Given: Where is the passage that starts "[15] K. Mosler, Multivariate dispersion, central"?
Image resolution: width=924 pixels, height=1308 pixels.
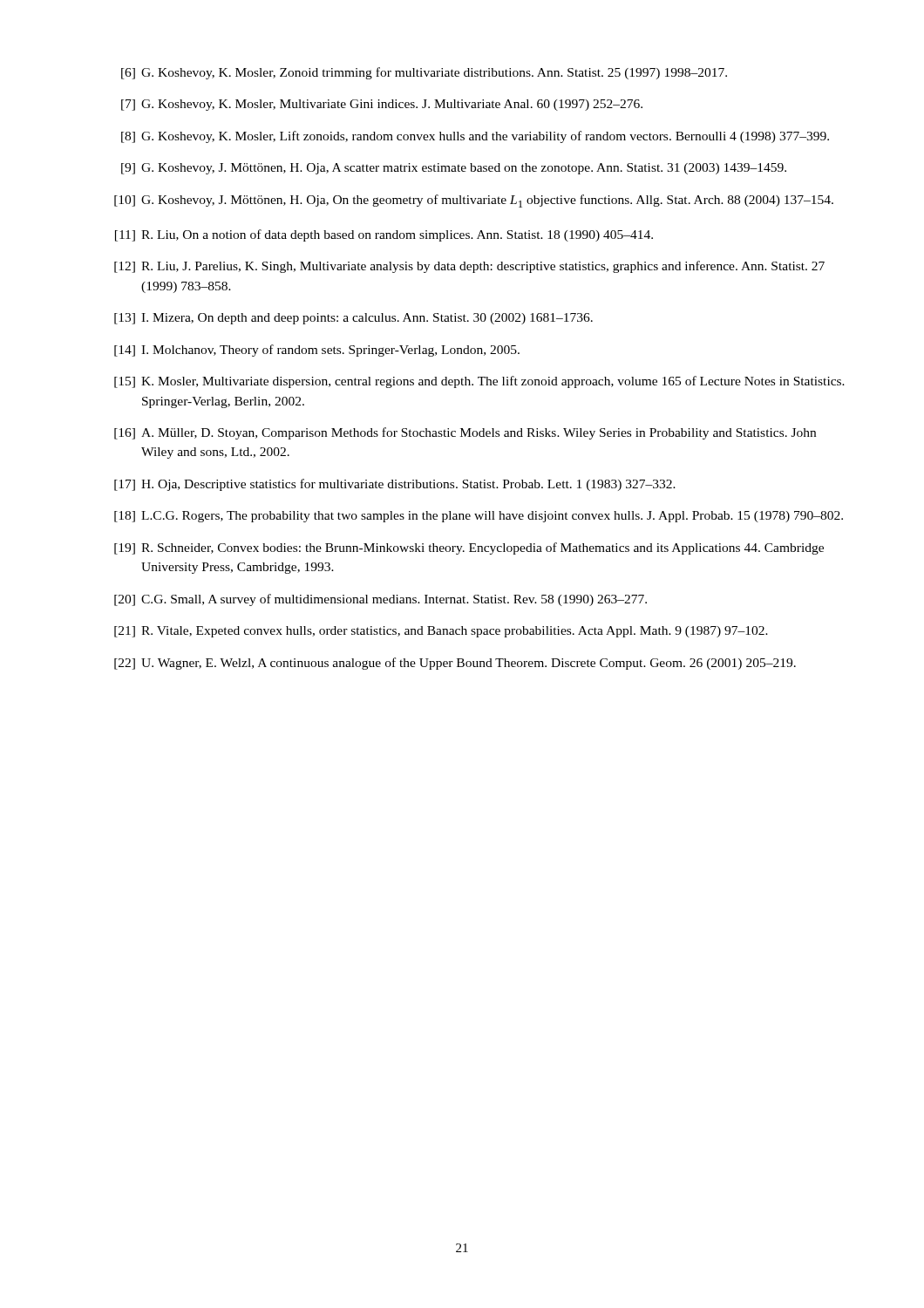Looking at the screenshot, I should [471, 391].
